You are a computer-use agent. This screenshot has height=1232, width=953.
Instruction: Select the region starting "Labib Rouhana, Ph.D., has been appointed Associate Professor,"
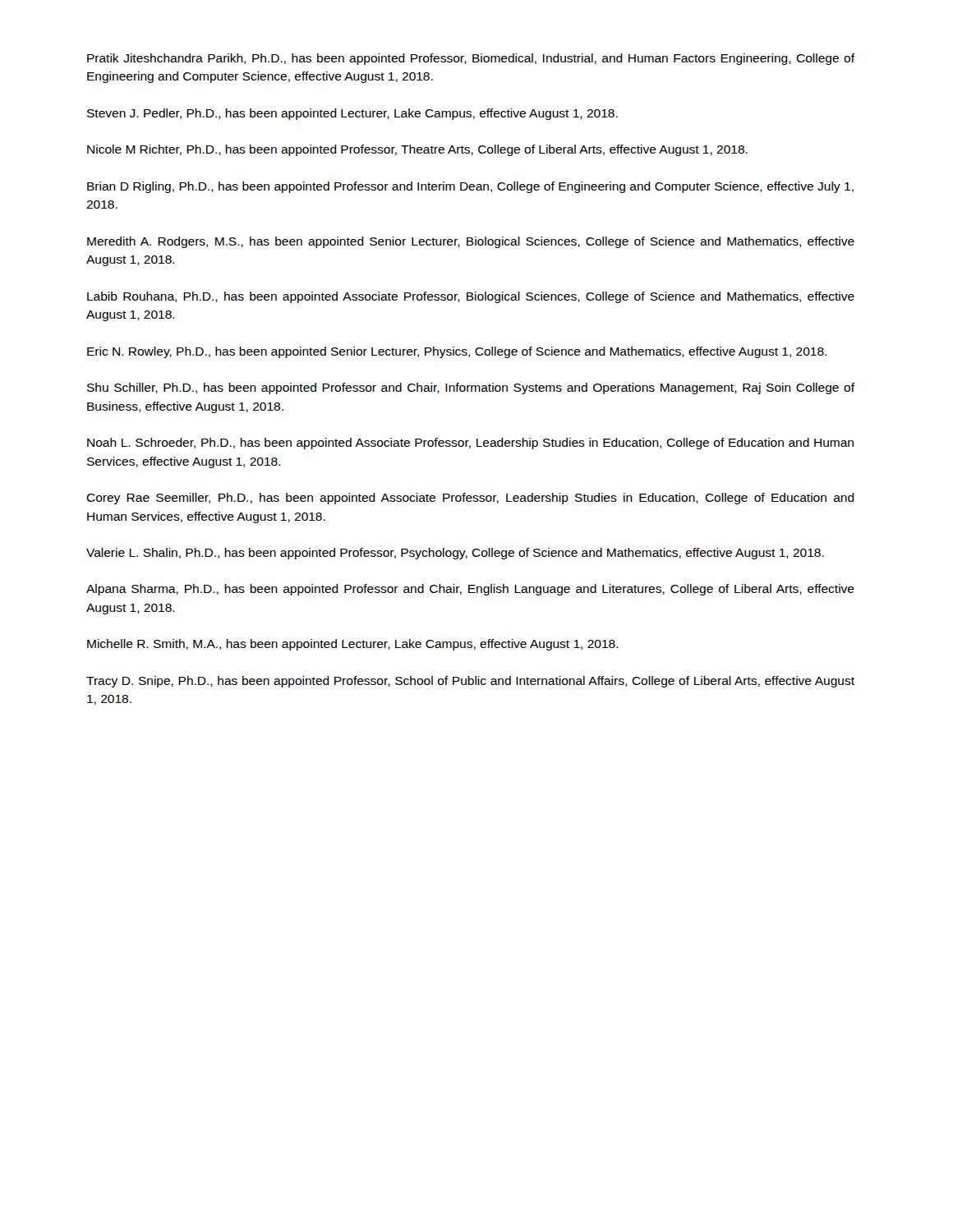(x=470, y=305)
